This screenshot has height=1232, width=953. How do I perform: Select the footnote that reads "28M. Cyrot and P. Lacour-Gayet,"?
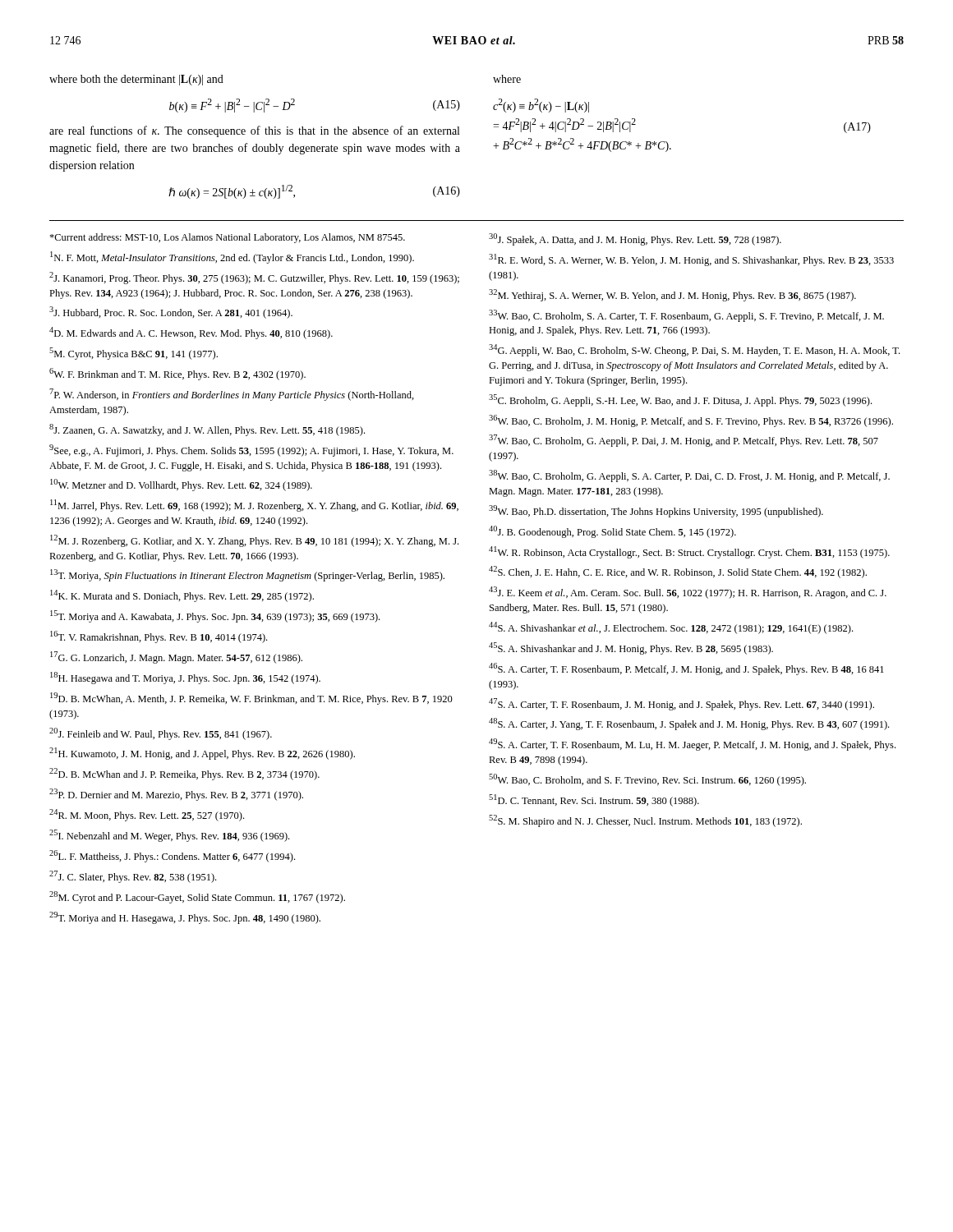pyautogui.click(x=257, y=897)
